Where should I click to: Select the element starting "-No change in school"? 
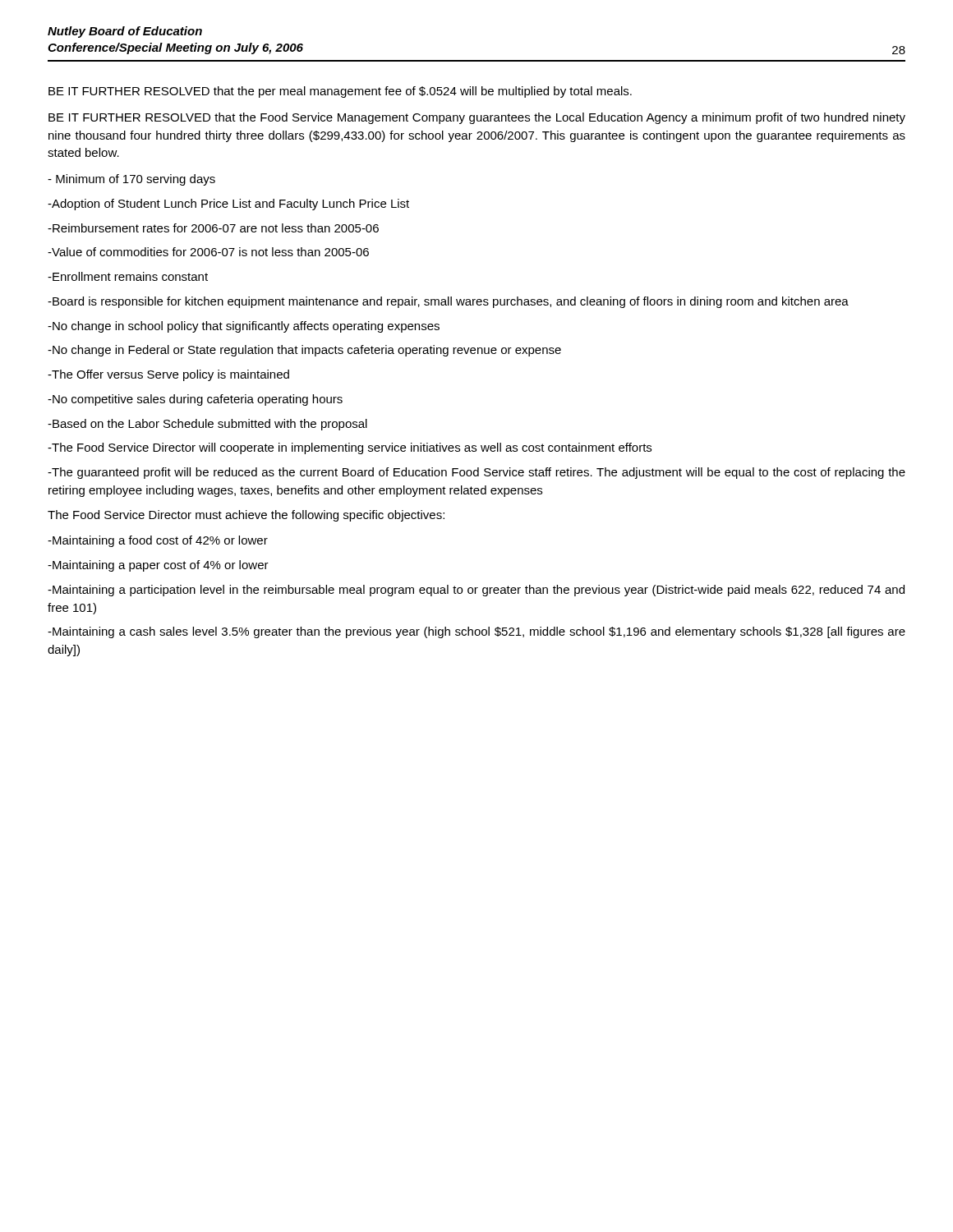(244, 325)
